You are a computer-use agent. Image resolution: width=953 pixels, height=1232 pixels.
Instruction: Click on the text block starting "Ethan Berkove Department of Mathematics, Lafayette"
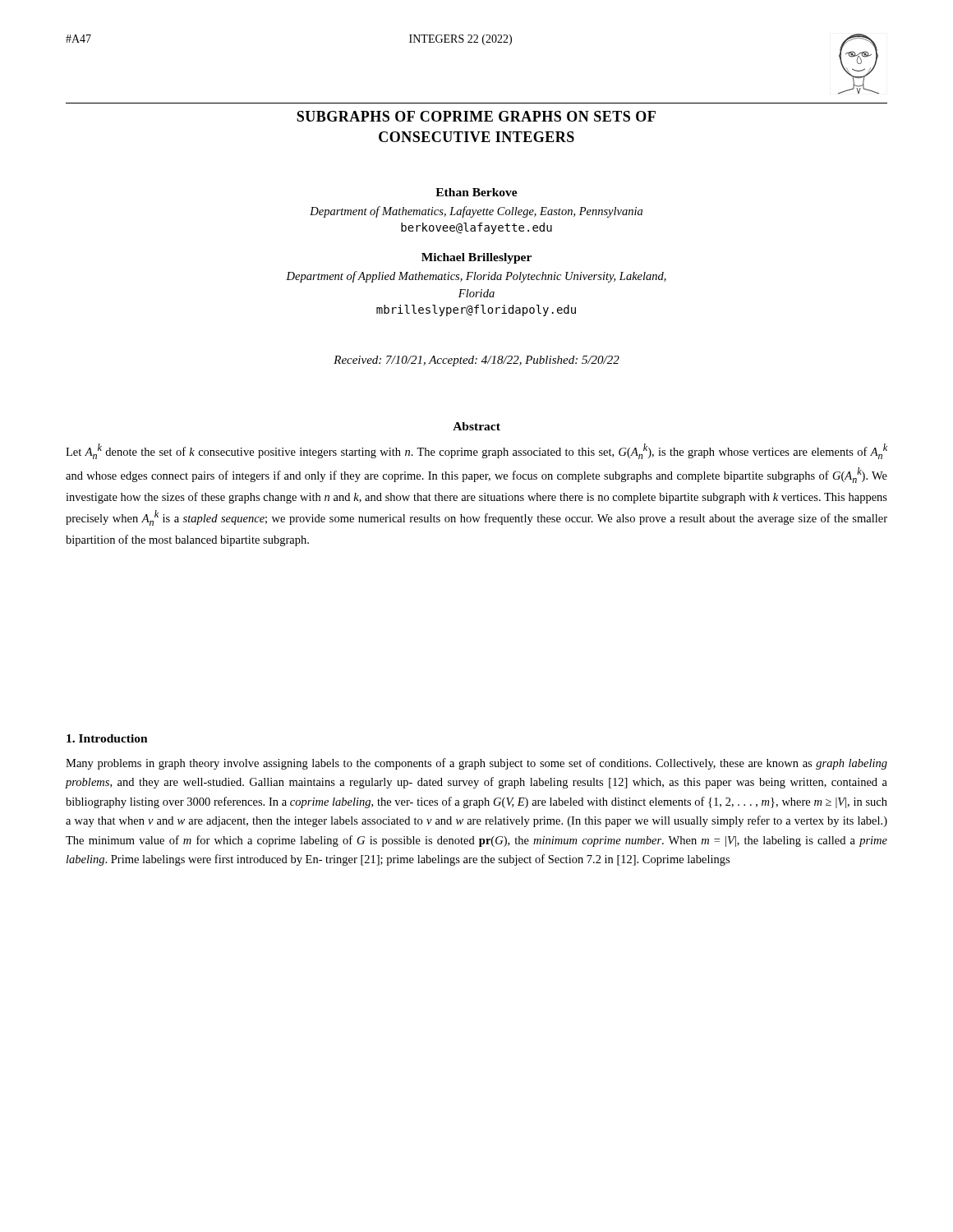pos(476,210)
